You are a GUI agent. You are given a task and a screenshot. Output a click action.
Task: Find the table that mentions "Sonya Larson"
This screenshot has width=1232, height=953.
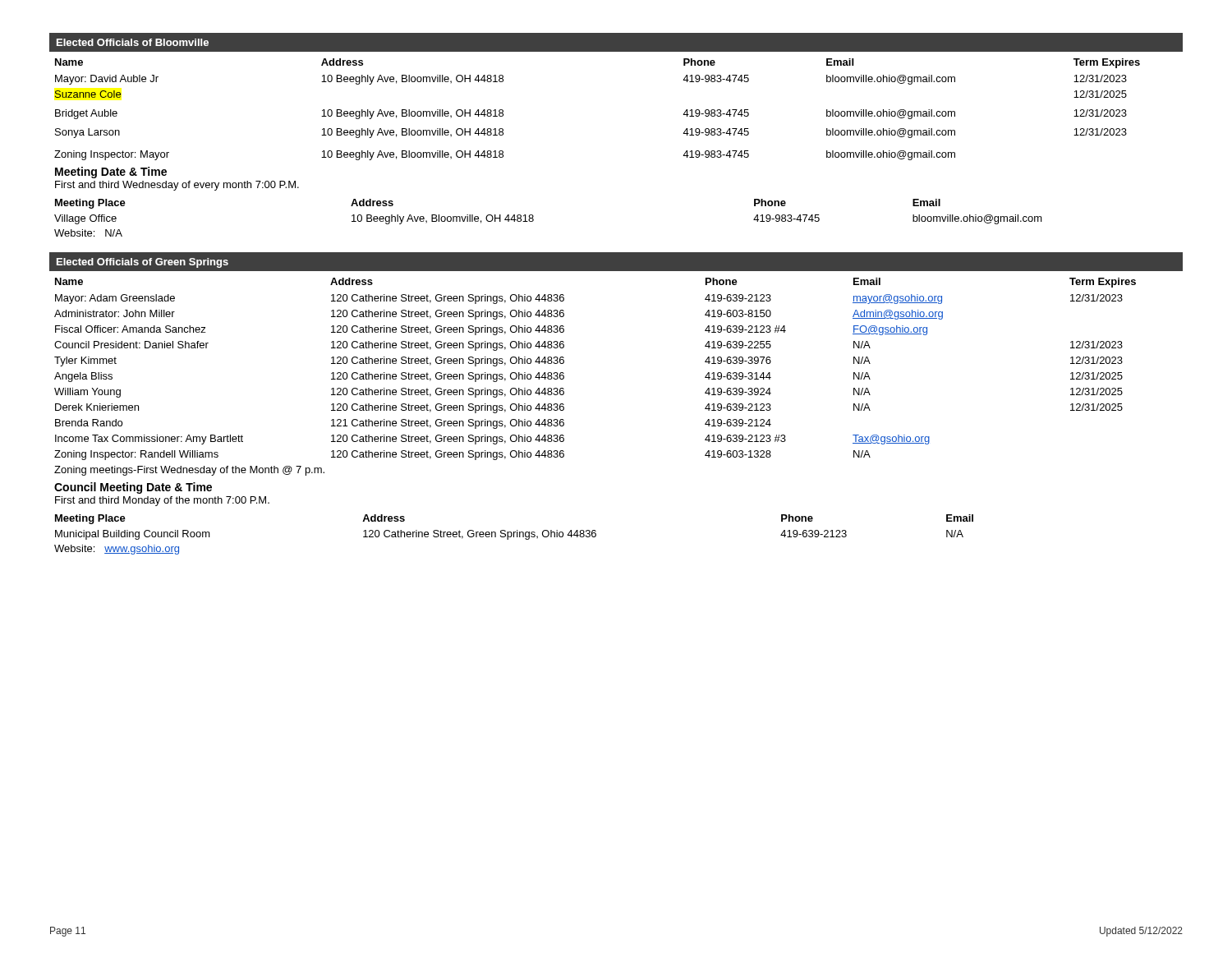pyautogui.click(x=616, y=107)
